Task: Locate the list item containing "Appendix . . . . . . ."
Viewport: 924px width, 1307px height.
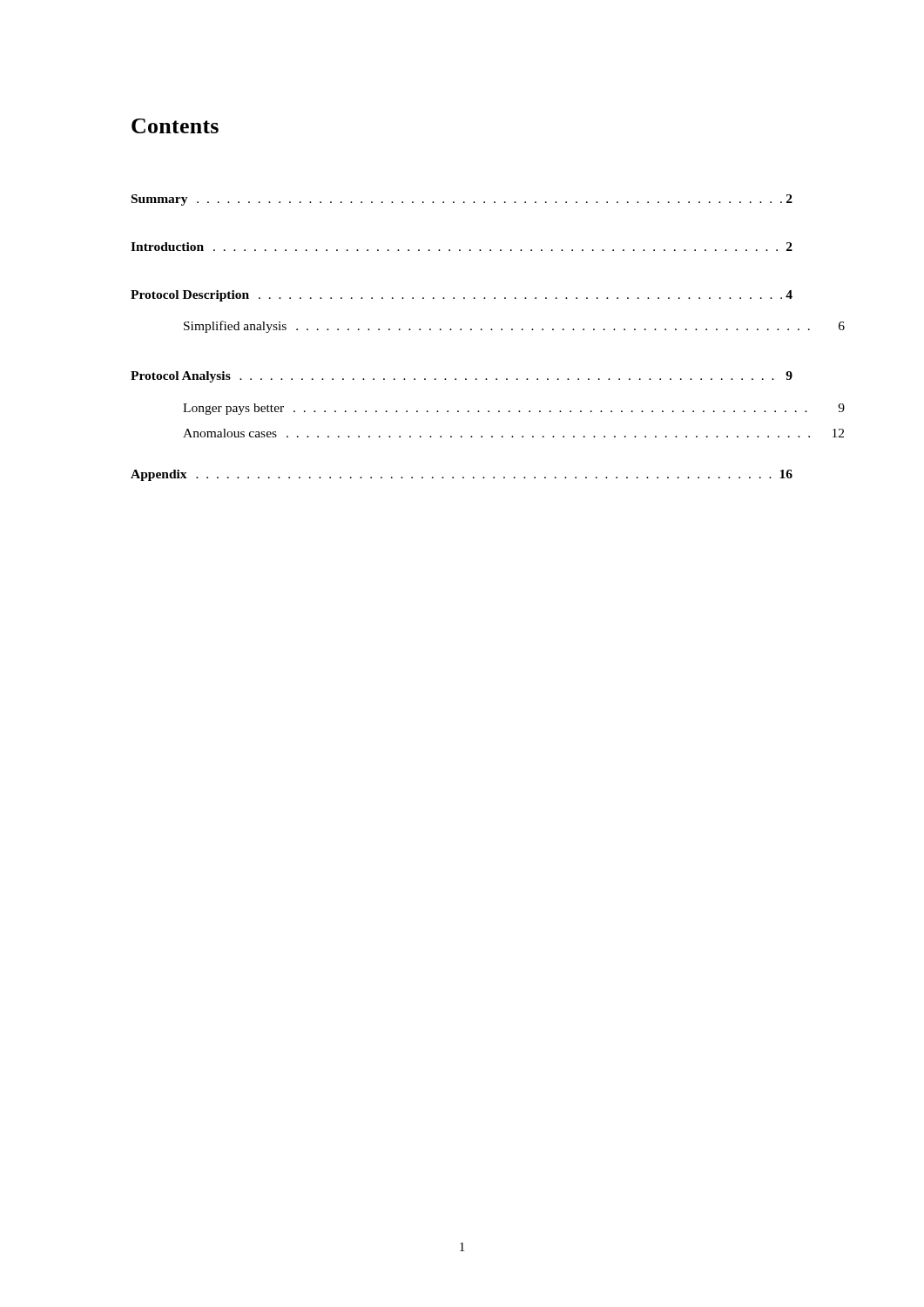Action: [462, 470]
